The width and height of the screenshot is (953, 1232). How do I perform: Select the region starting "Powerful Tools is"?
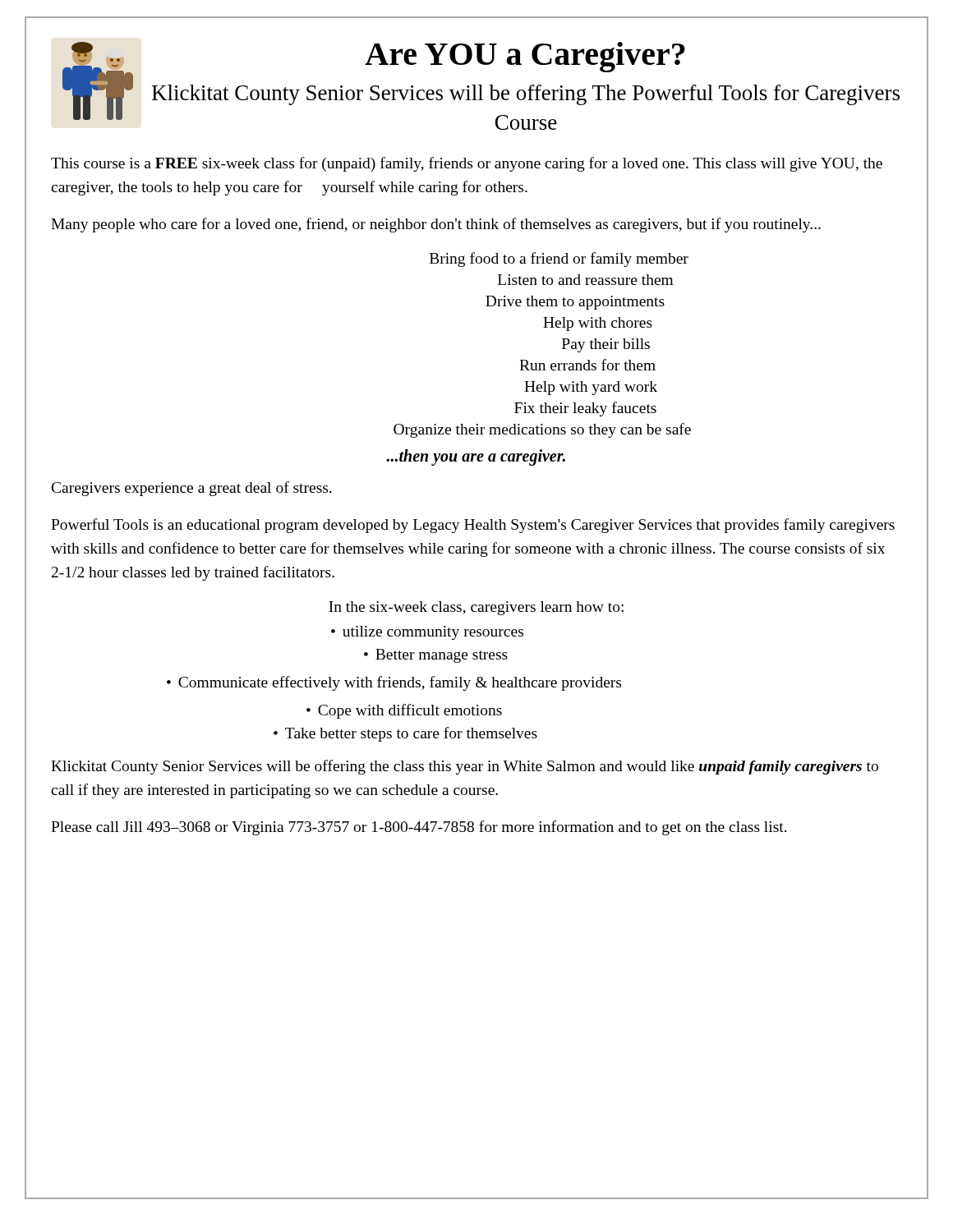click(x=473, y=548)
